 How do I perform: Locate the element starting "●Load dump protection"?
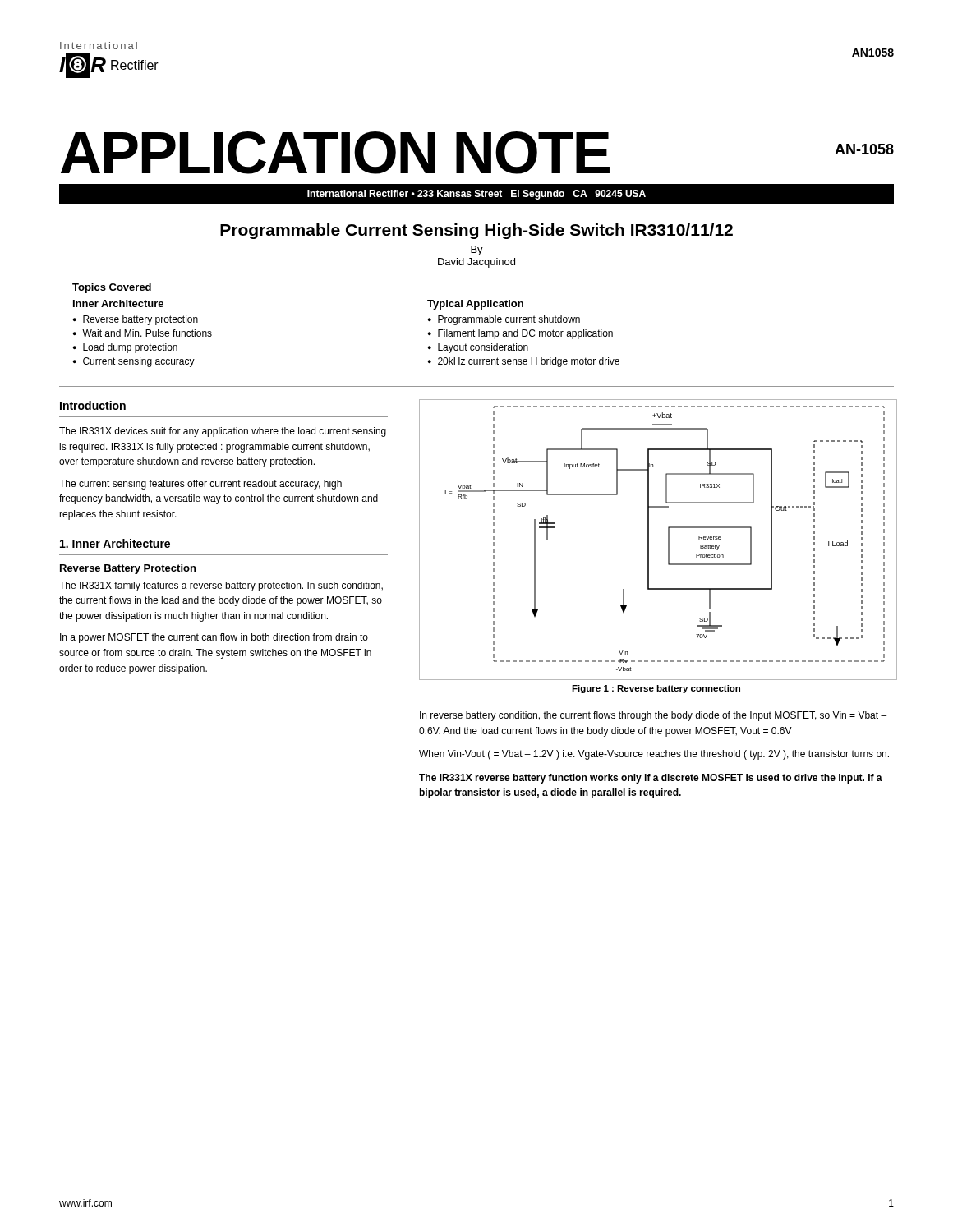125,347
